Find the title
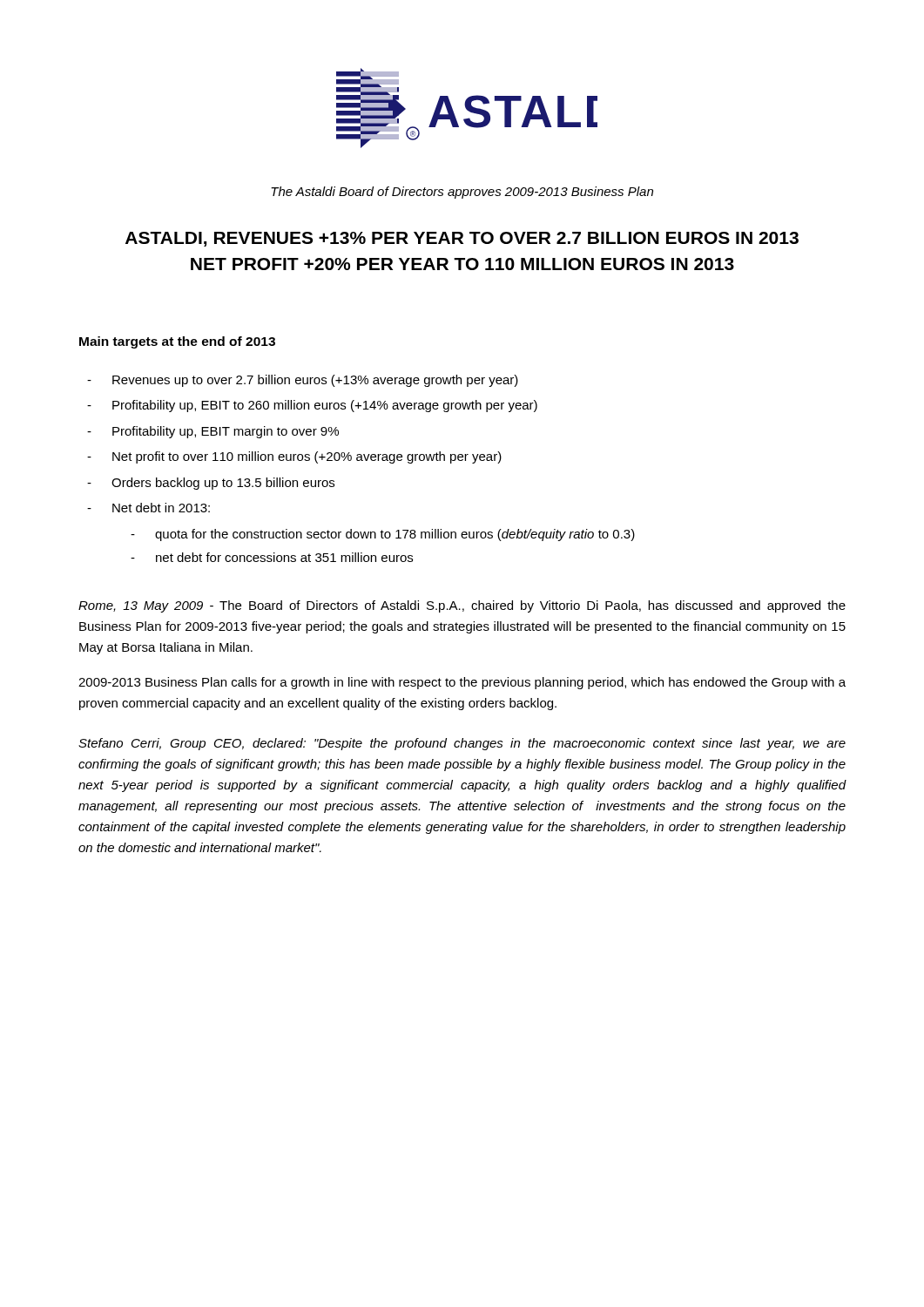 pyautogui.click(x=462, y=251)
